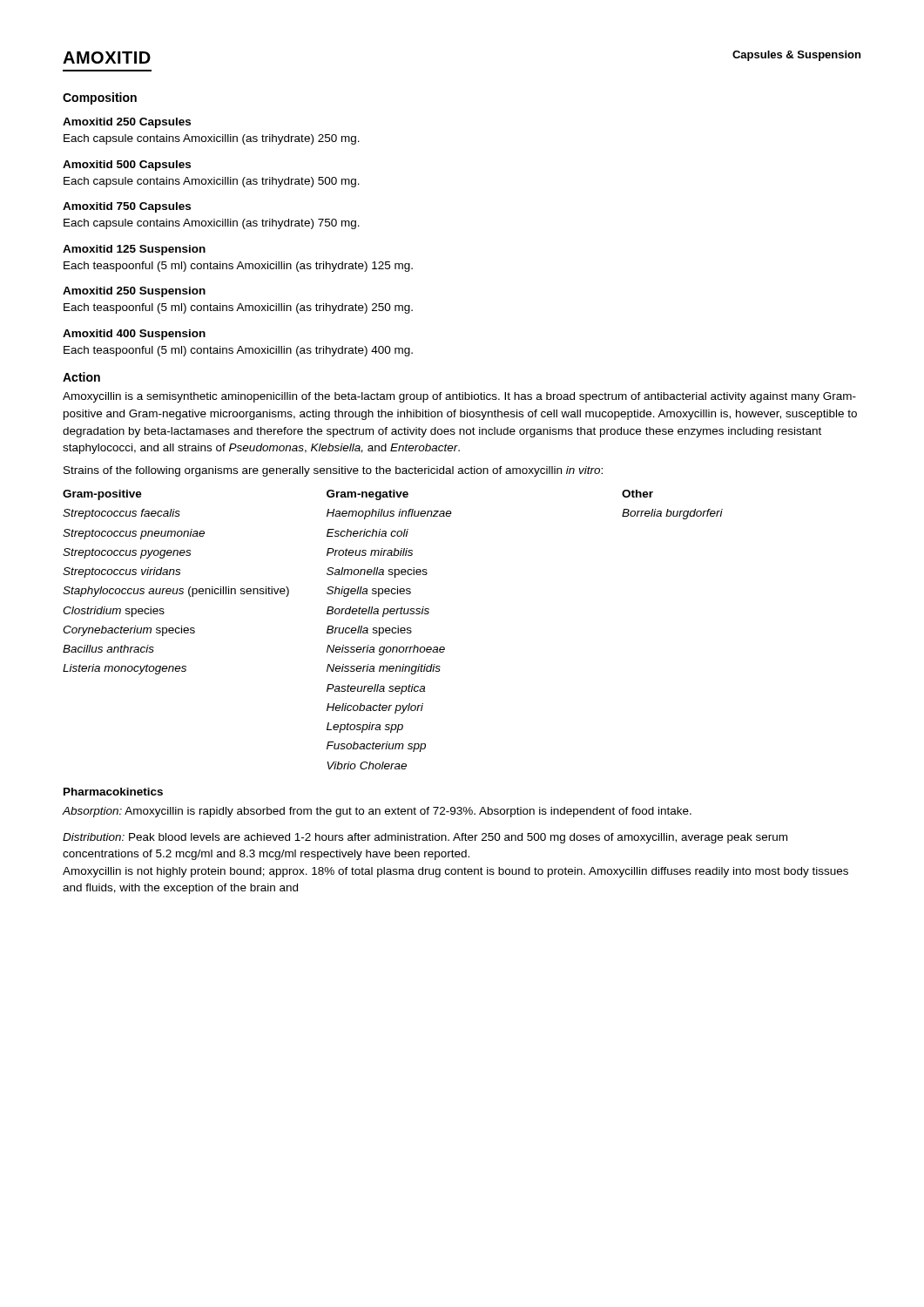Find the text block starting "Amoxycillin is a semisynthetic"
924x1307 pixels.
point(460,422)
